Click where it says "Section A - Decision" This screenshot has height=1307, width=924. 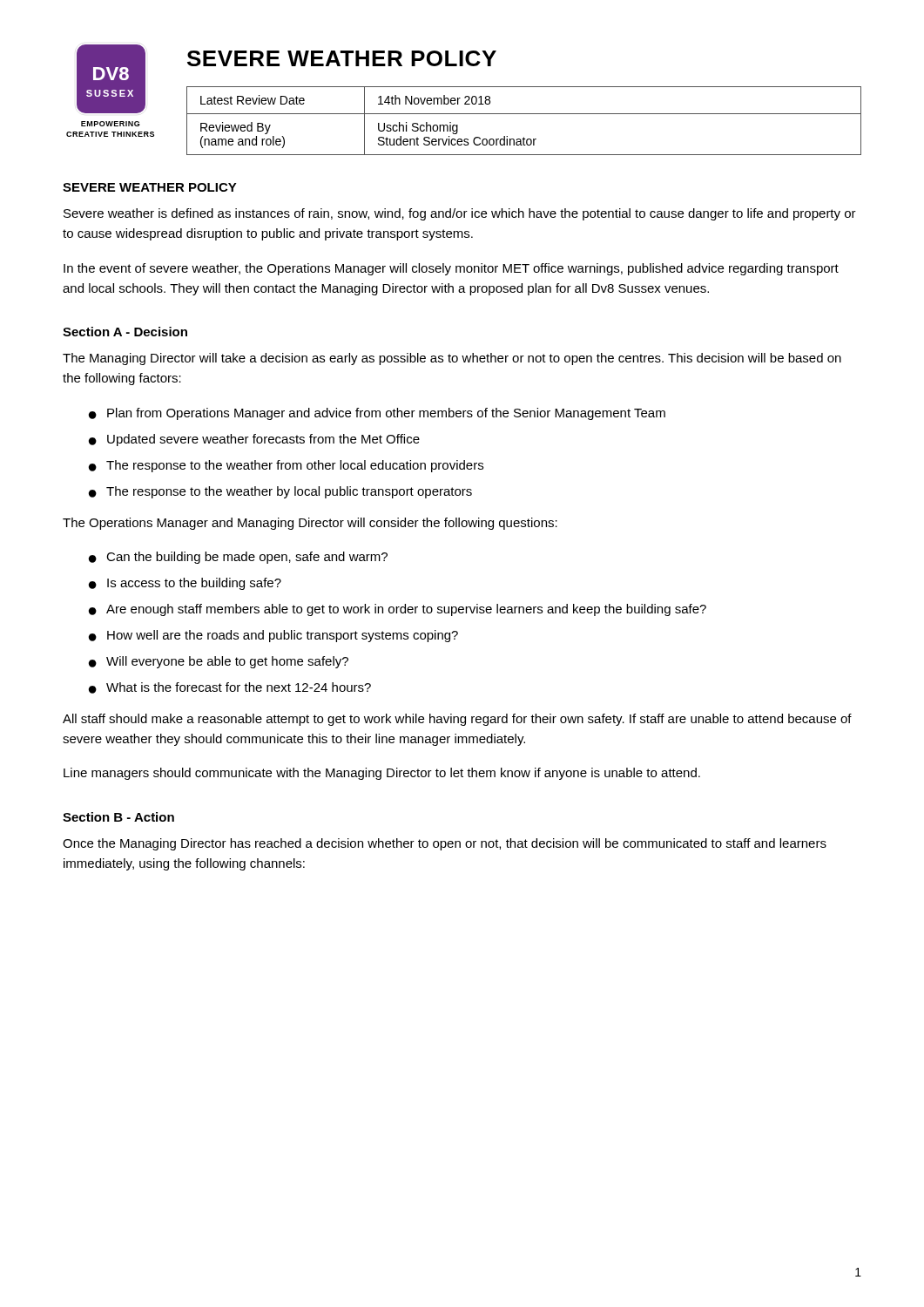[125, 332]
